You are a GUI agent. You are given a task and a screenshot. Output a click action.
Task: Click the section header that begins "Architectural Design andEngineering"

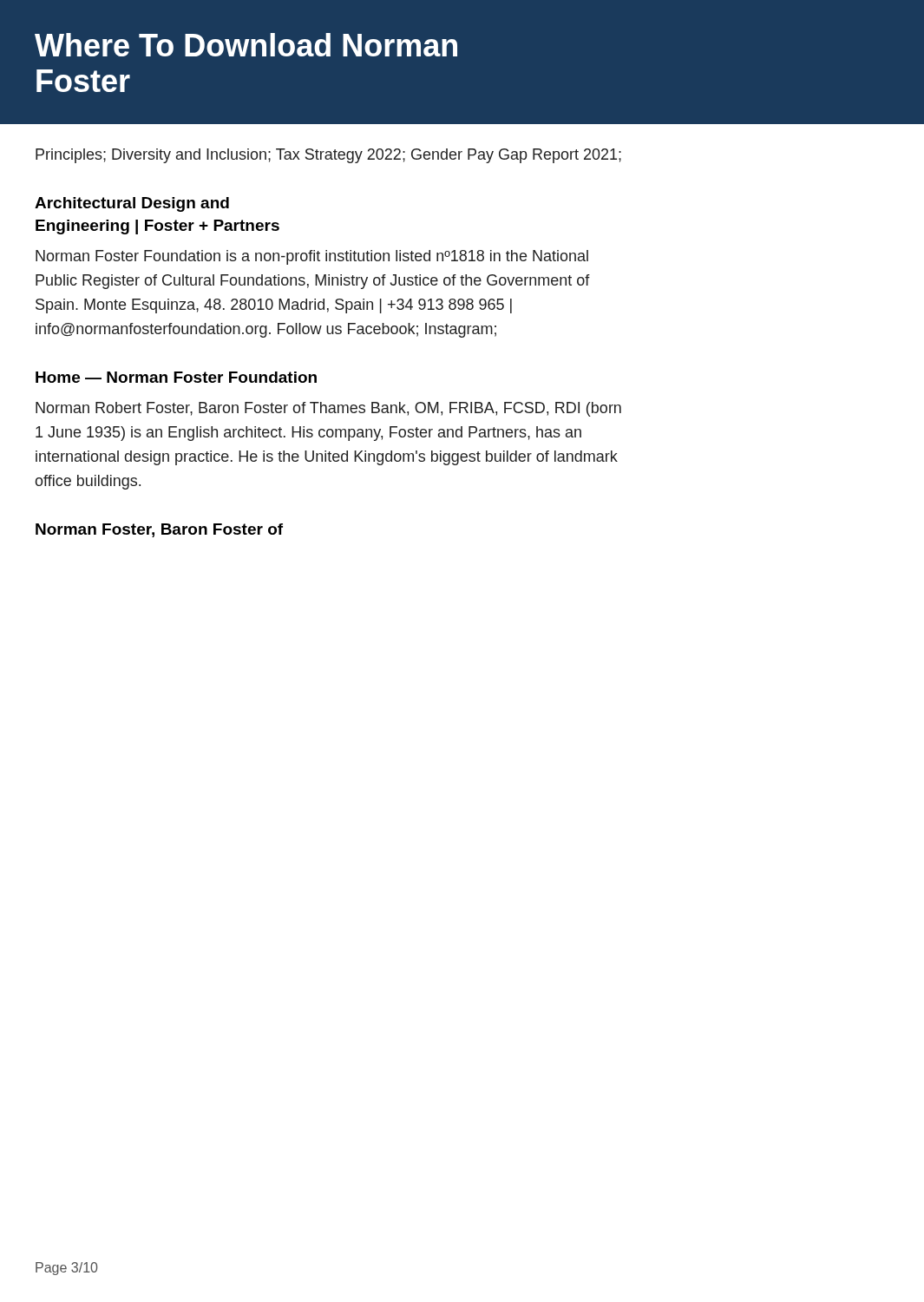tap(157, 214)
